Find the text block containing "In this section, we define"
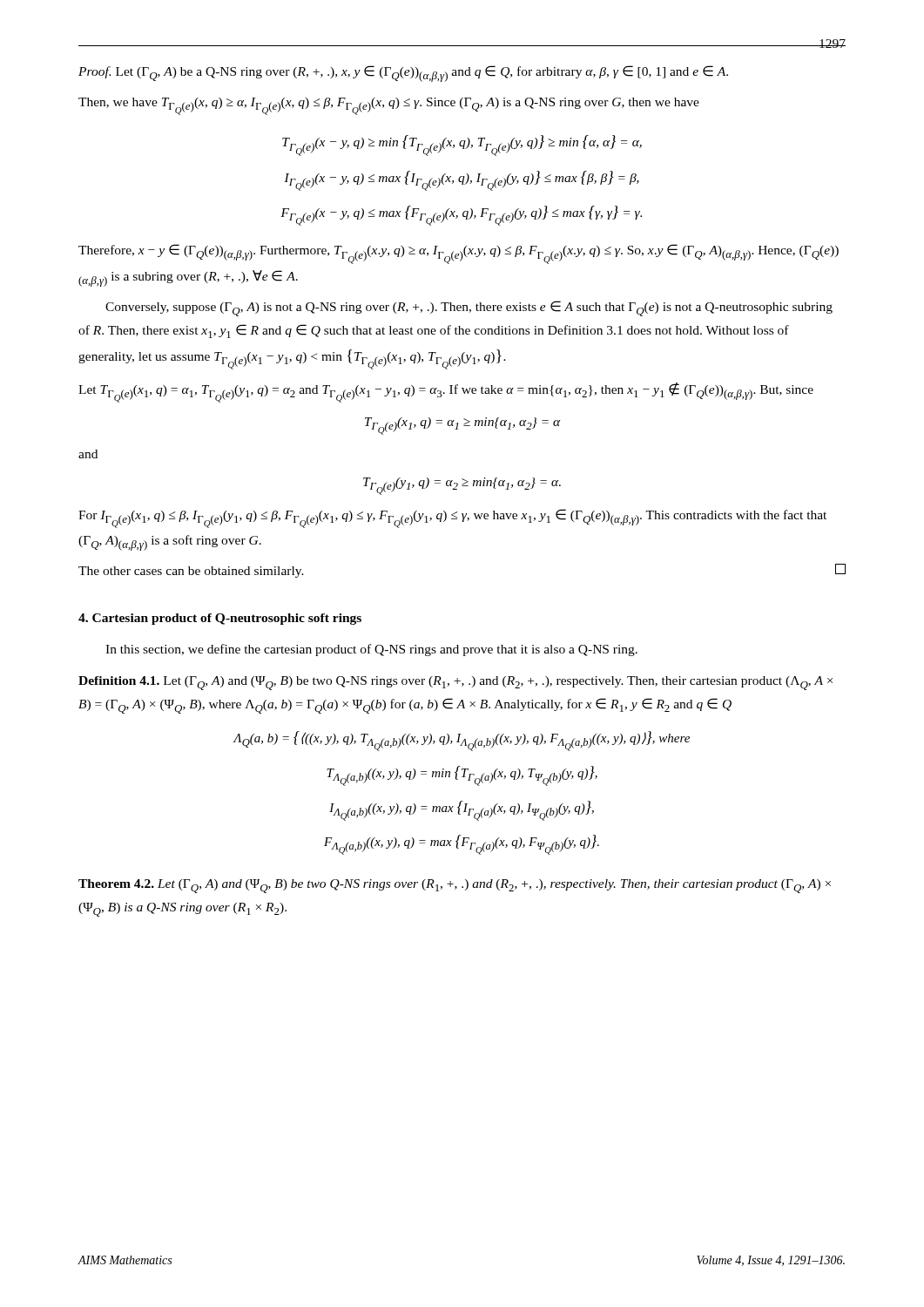Viewport: 924px width, 1307px height. pos(462,649)
